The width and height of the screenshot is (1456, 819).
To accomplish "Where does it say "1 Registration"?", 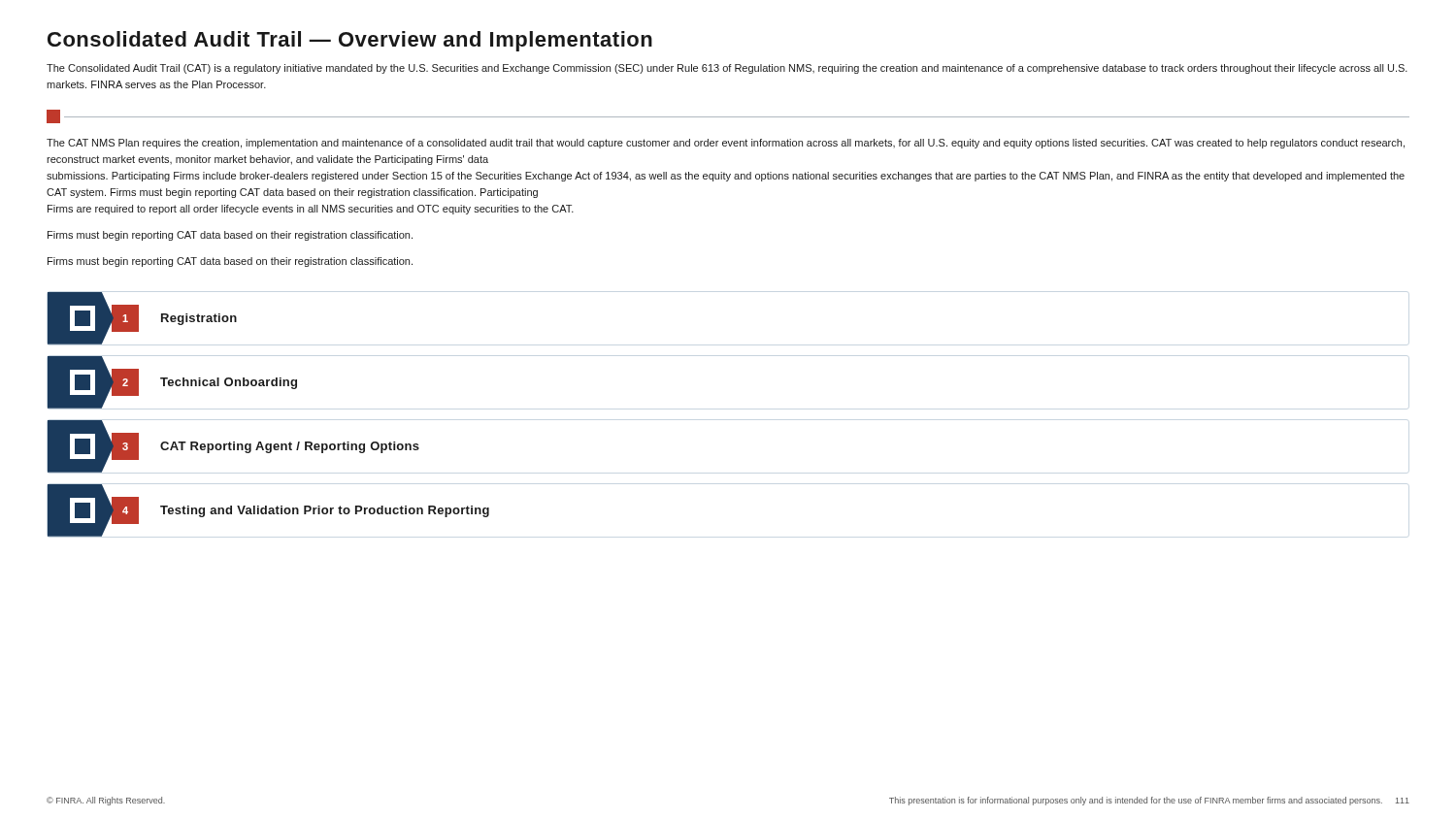I will tap(142, 318).
